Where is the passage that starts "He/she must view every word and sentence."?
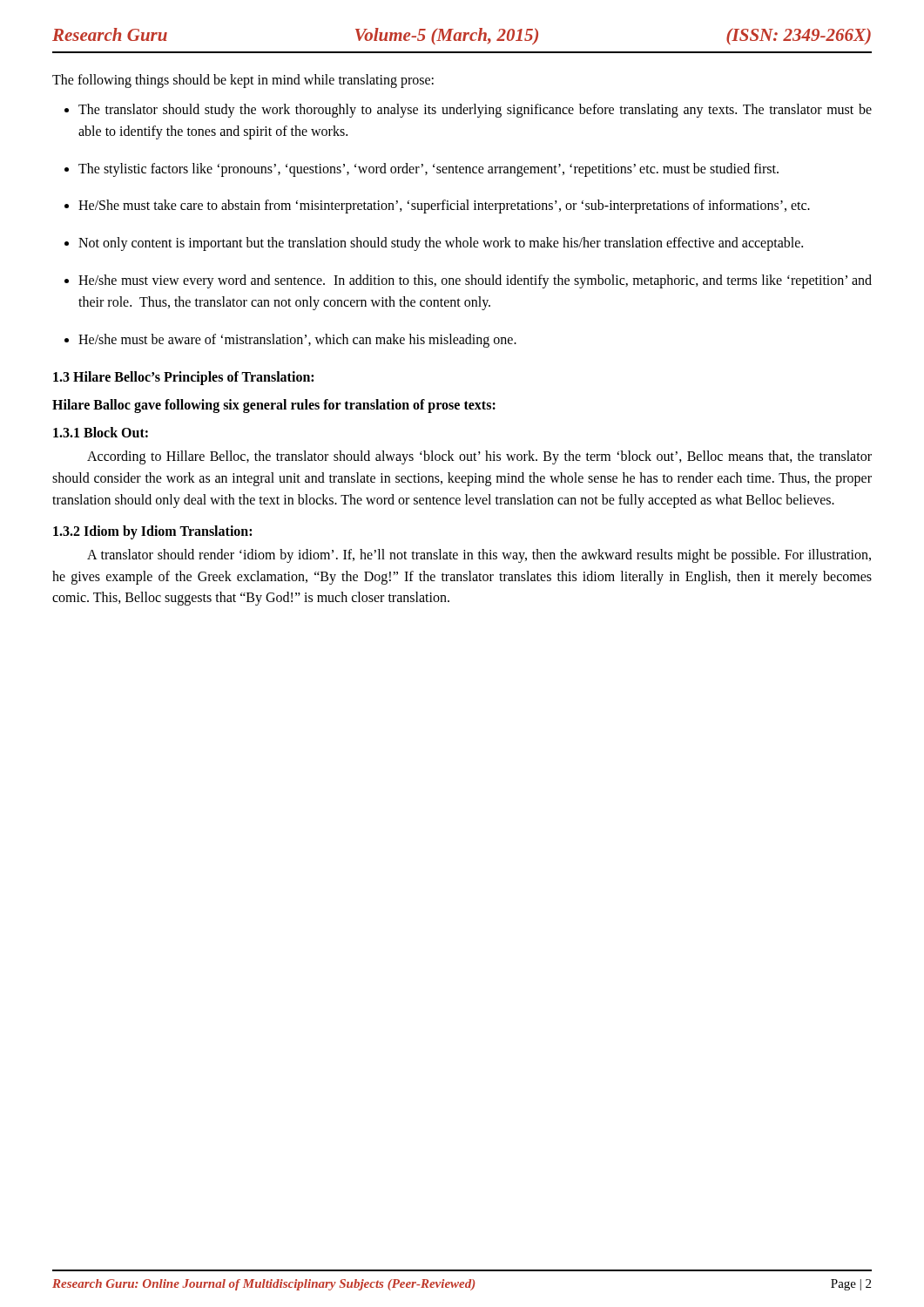The image size is (924, 1307). 475,291
